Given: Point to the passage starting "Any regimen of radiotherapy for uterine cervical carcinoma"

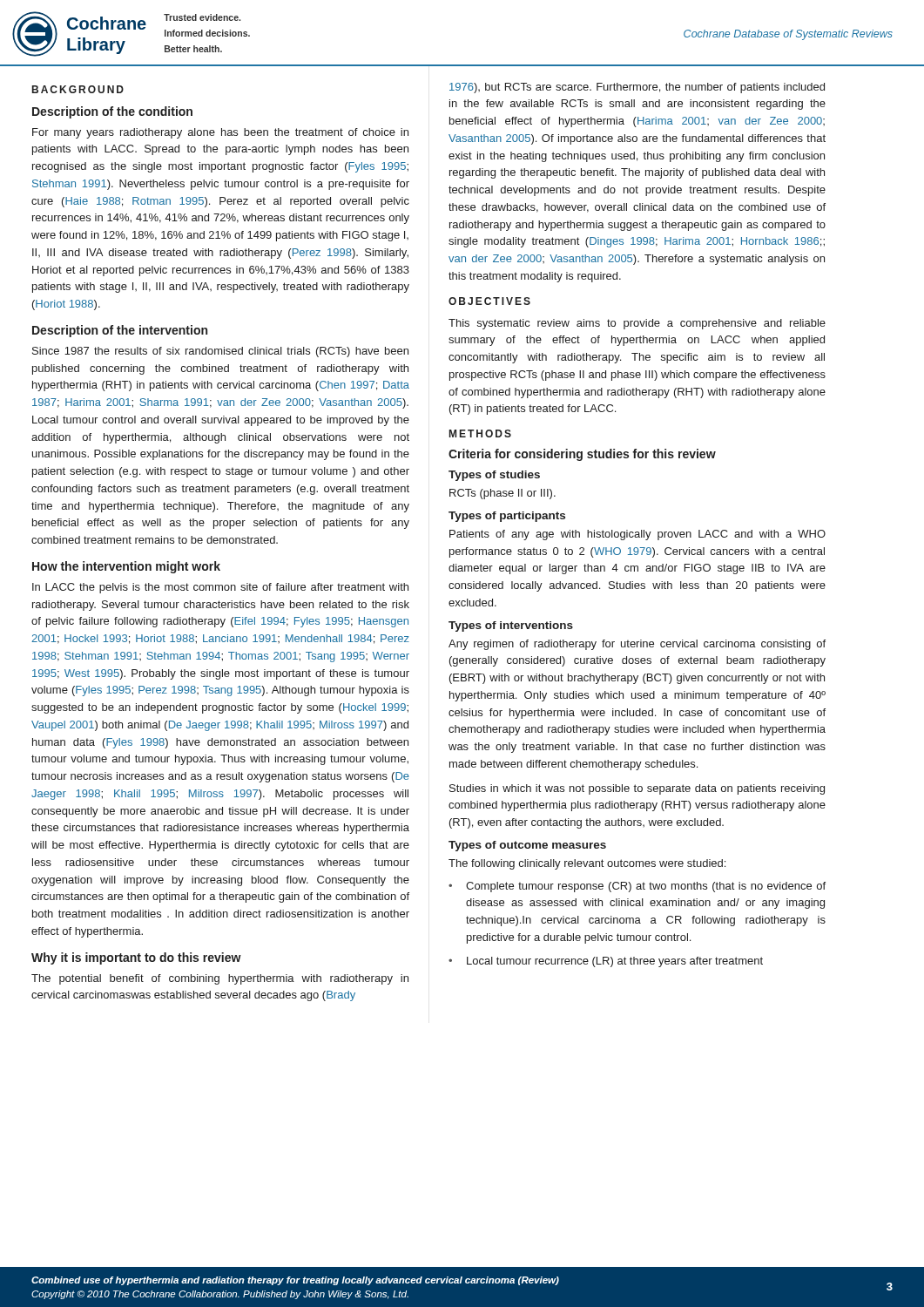Looking at the screenshot, I should [637, 703].
